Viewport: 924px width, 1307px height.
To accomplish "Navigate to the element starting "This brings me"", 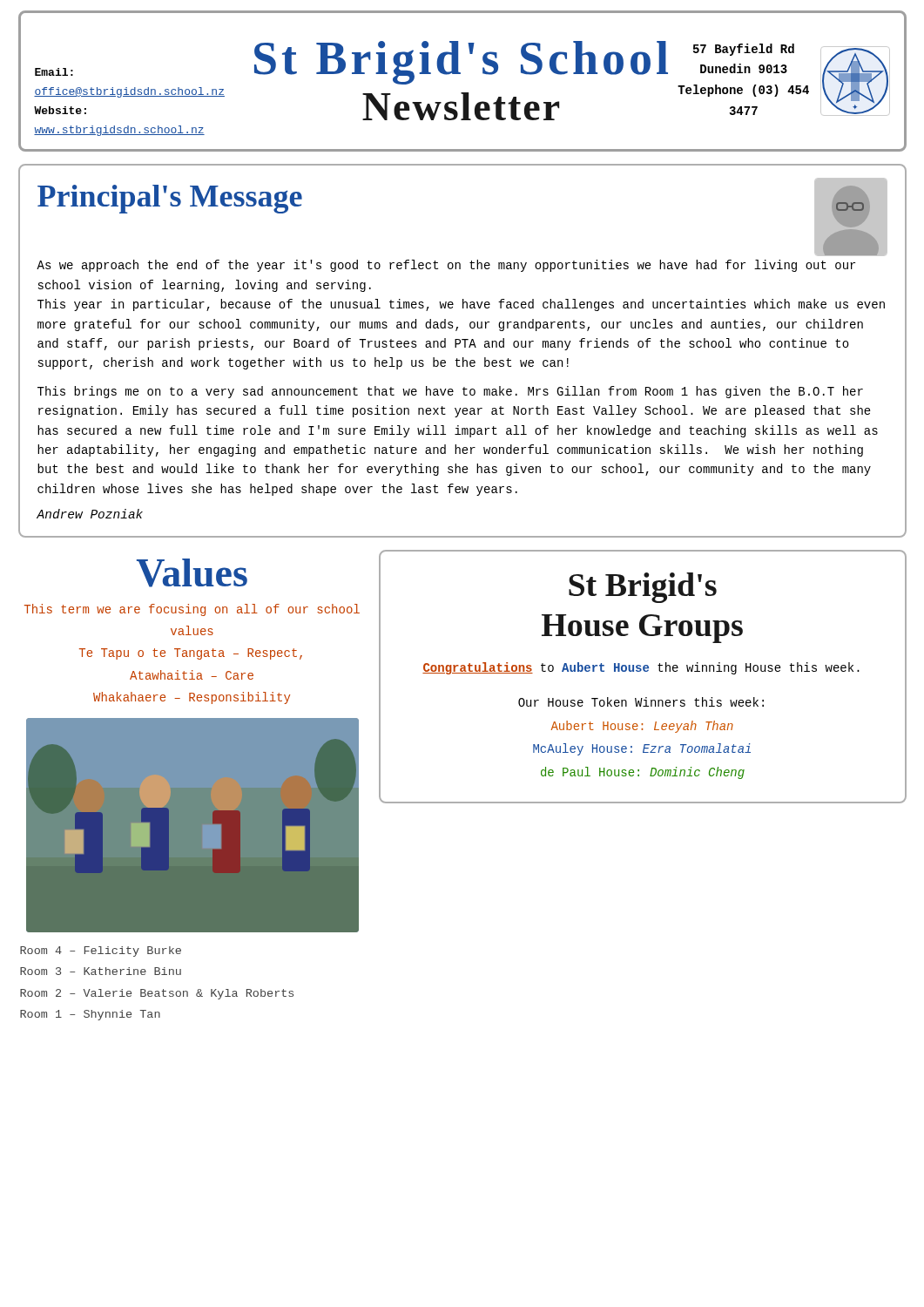I will [x=458, y=441].
